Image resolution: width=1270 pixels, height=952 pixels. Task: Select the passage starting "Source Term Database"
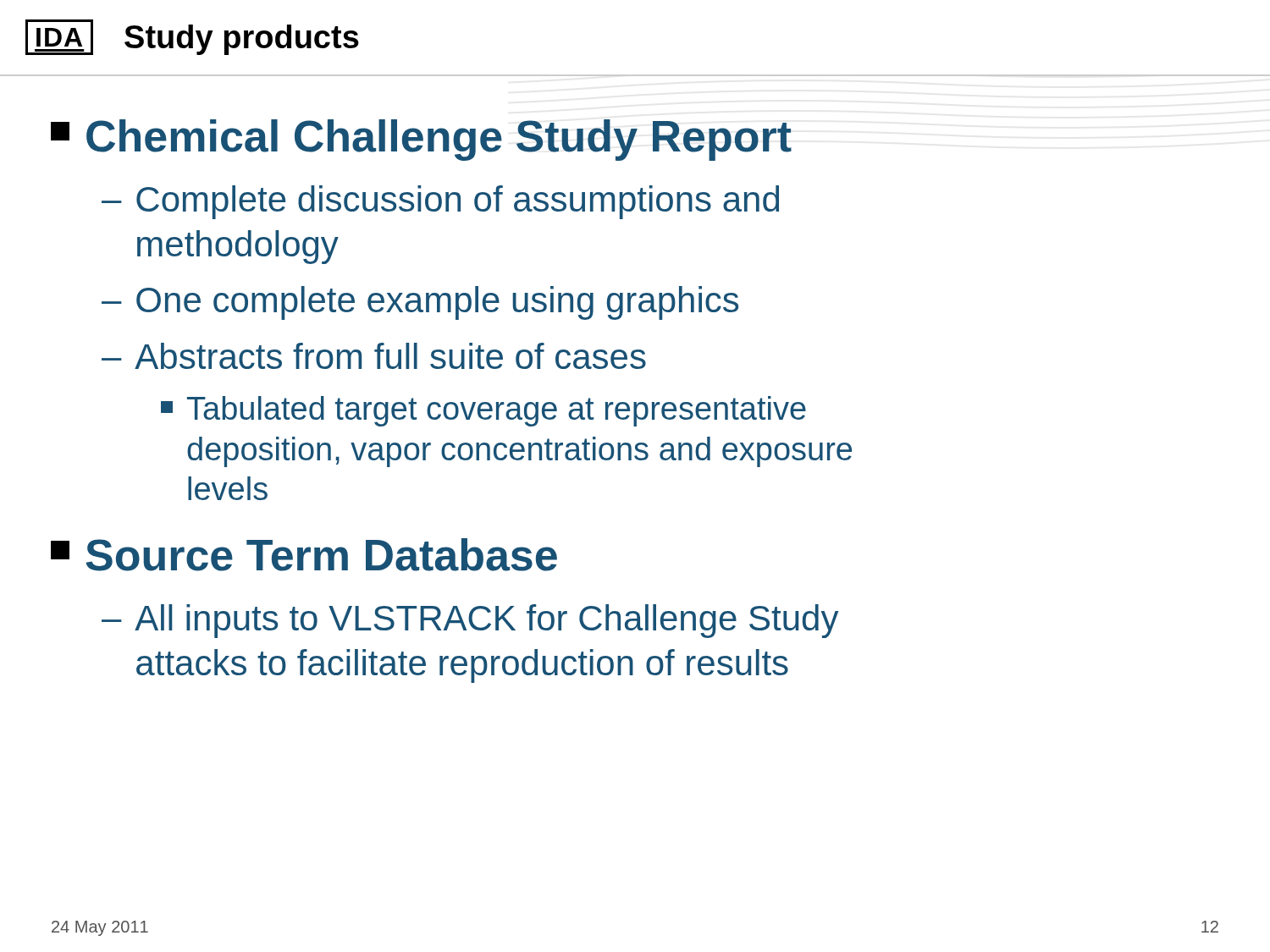click(x=305, y=555)
